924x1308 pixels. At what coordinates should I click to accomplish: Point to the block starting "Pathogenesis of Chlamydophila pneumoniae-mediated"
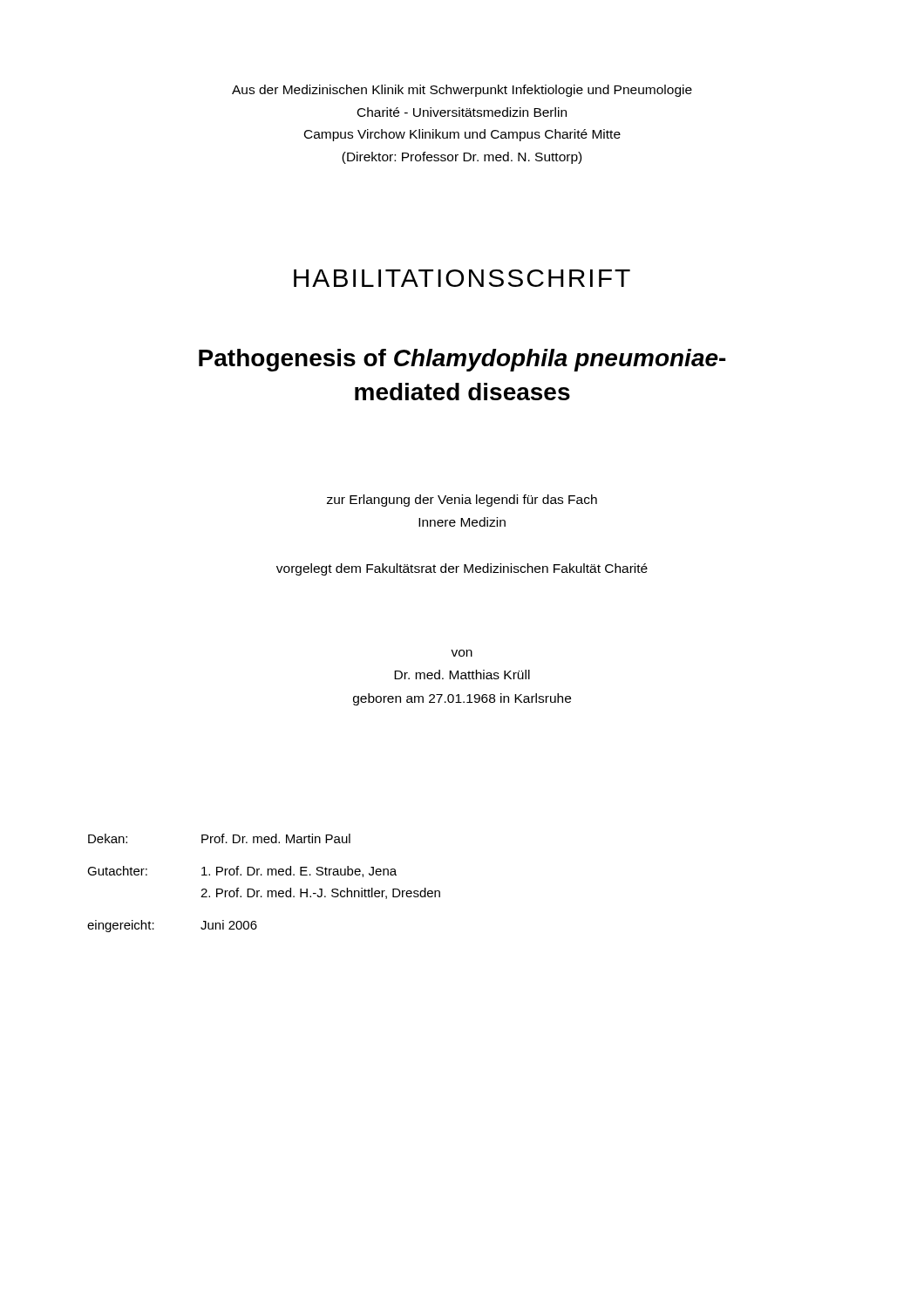point(462,375)
